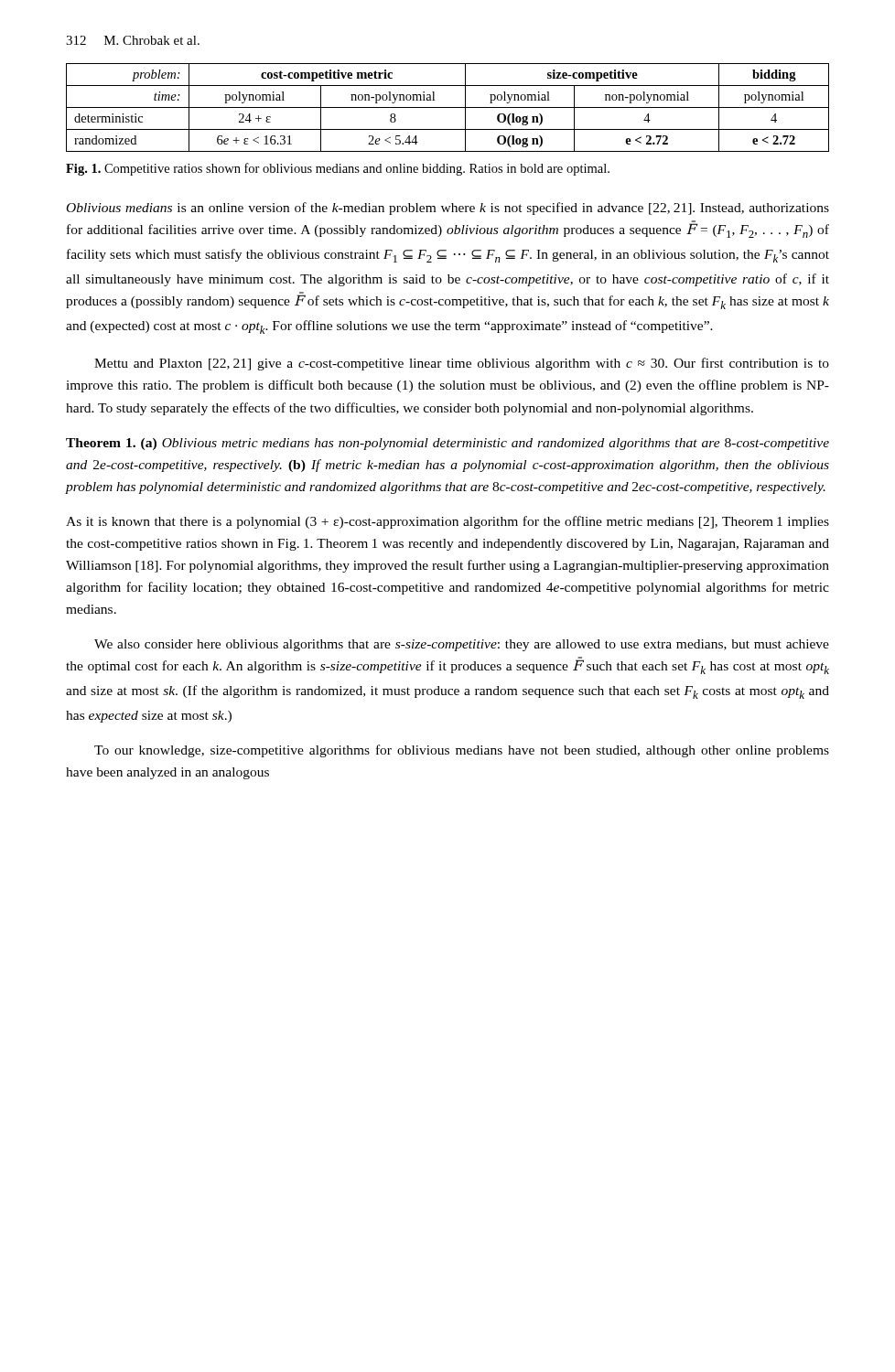Find the block on this page that starts "Theorem 1. (a) Oblivious metric"
895x1372 pixels.
coord(448,464)
